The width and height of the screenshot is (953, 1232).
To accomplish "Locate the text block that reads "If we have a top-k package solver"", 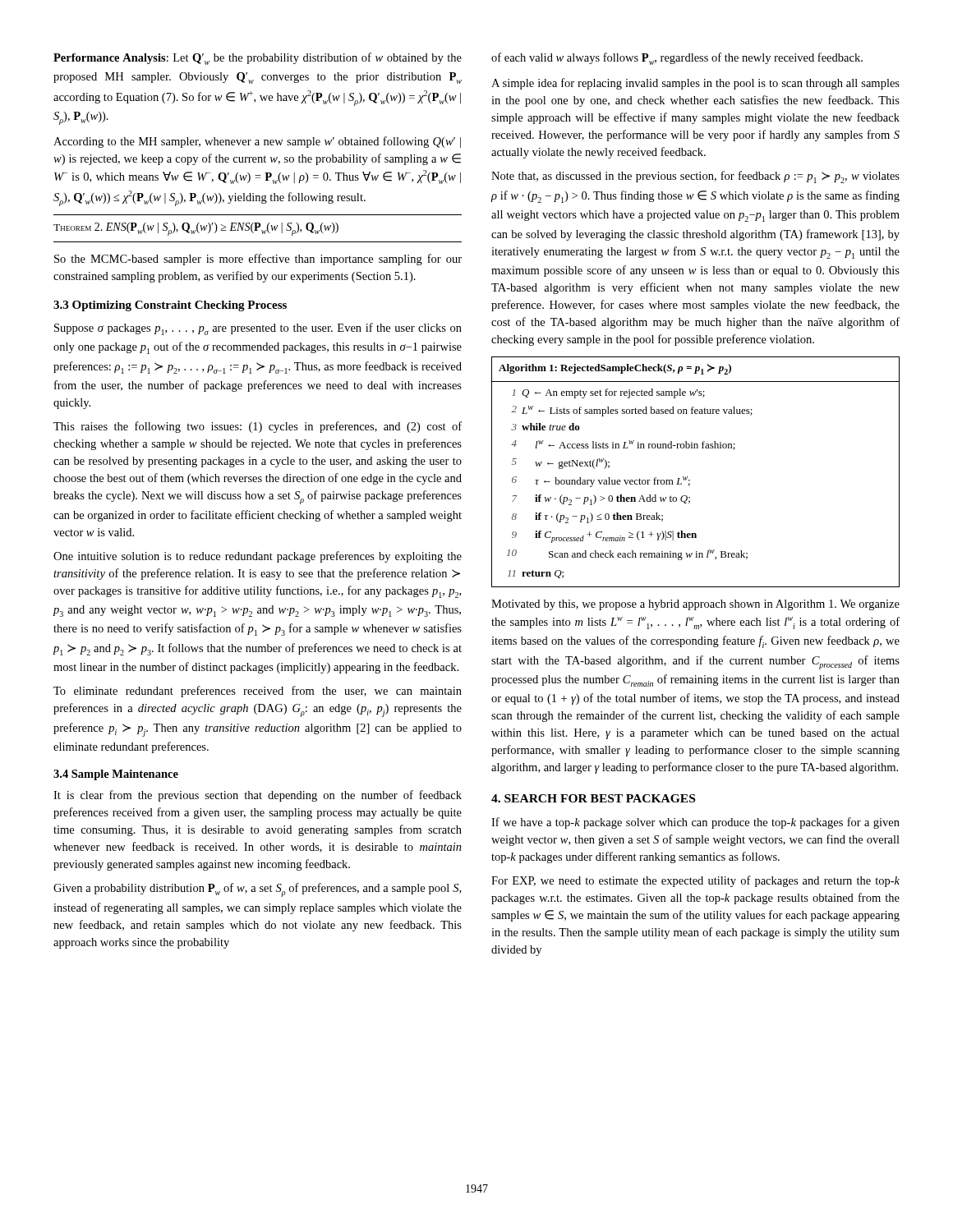I will [695, 840].
